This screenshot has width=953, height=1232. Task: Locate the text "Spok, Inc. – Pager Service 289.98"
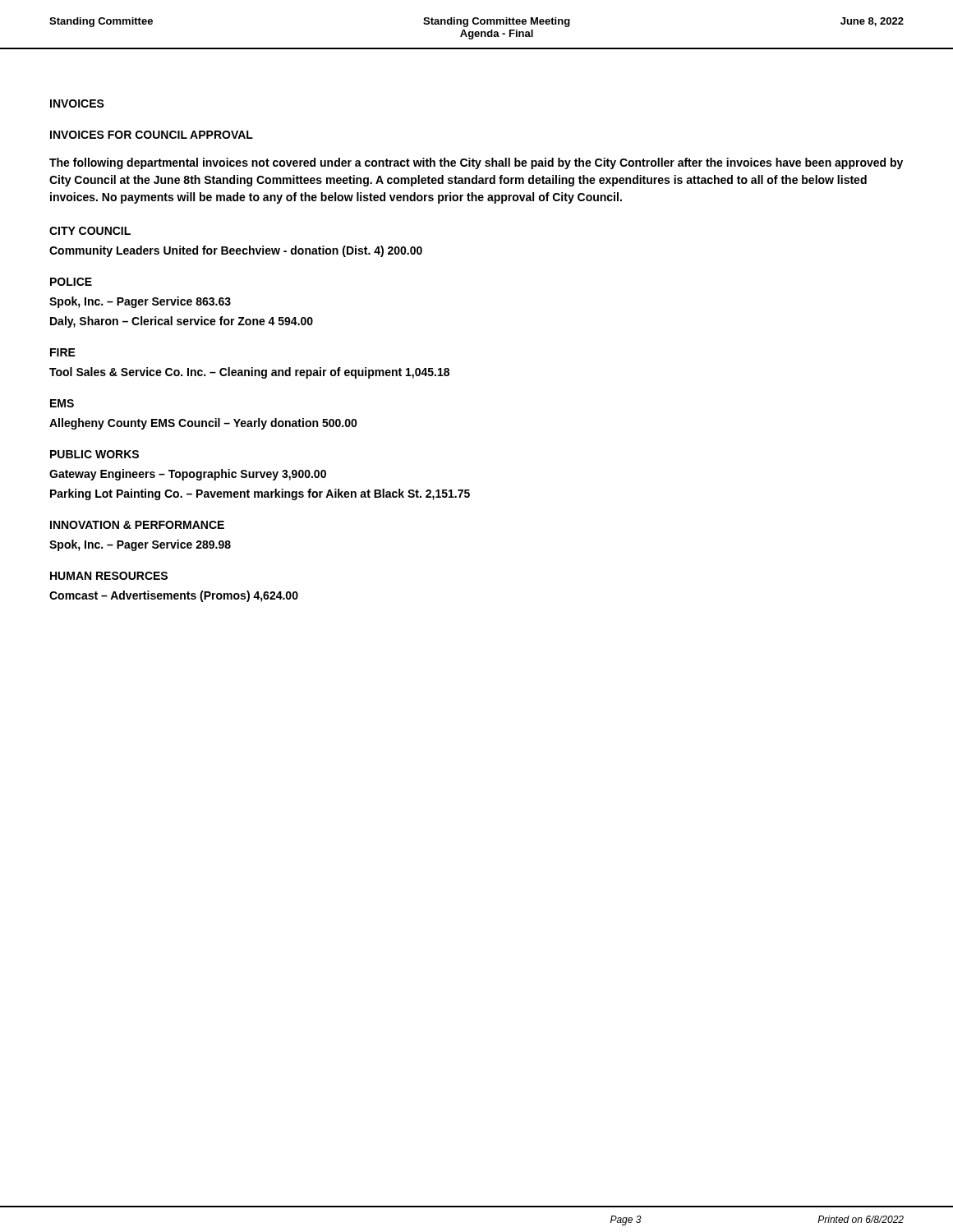click(x=140, y=545)
